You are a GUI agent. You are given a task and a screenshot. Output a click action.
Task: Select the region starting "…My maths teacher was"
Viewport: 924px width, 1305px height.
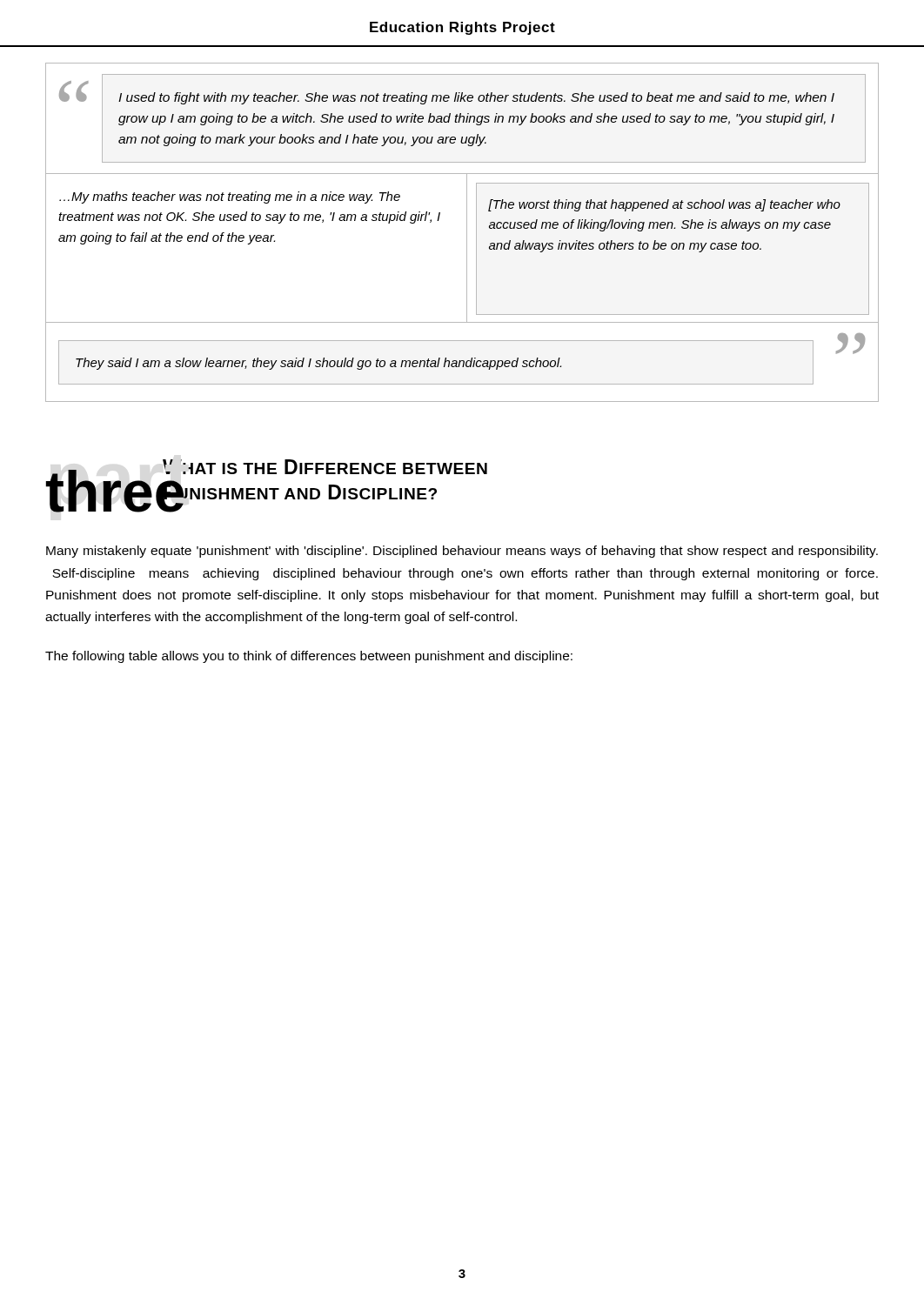pos(249,216)
